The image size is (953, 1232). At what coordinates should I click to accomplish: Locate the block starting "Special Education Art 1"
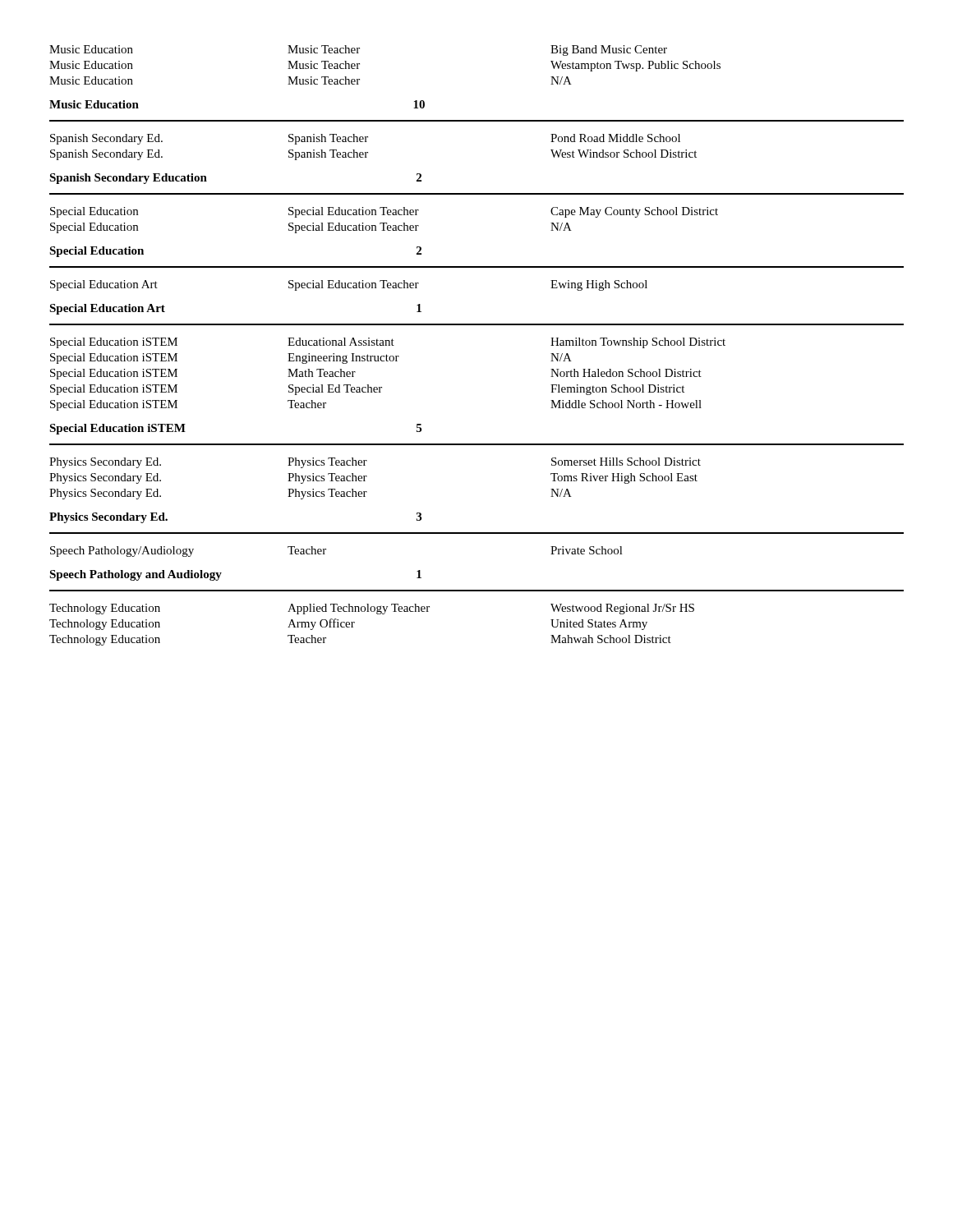click(110, 309)
